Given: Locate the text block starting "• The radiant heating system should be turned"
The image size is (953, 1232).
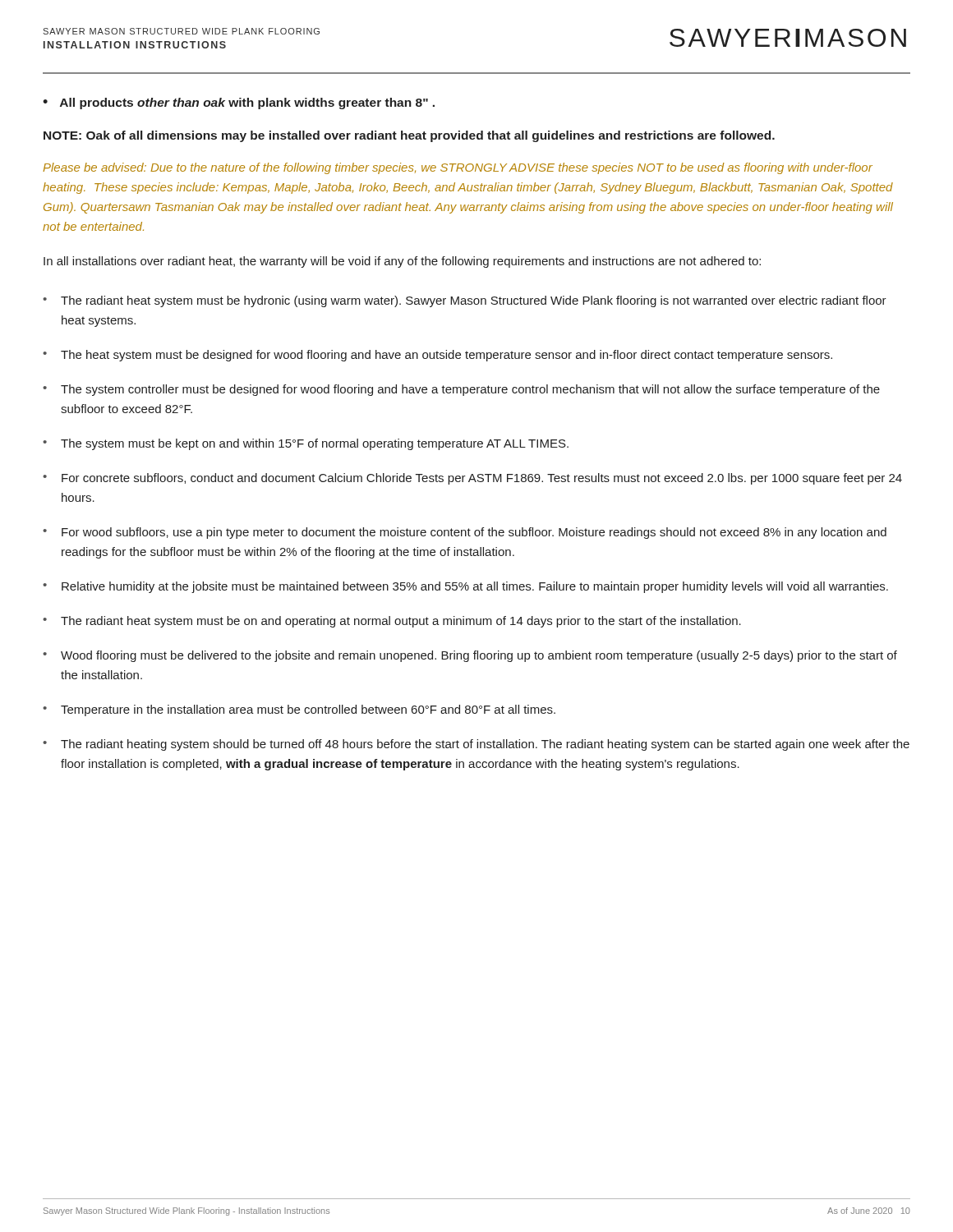Looking at the screenshot, I should click(476, 754).
